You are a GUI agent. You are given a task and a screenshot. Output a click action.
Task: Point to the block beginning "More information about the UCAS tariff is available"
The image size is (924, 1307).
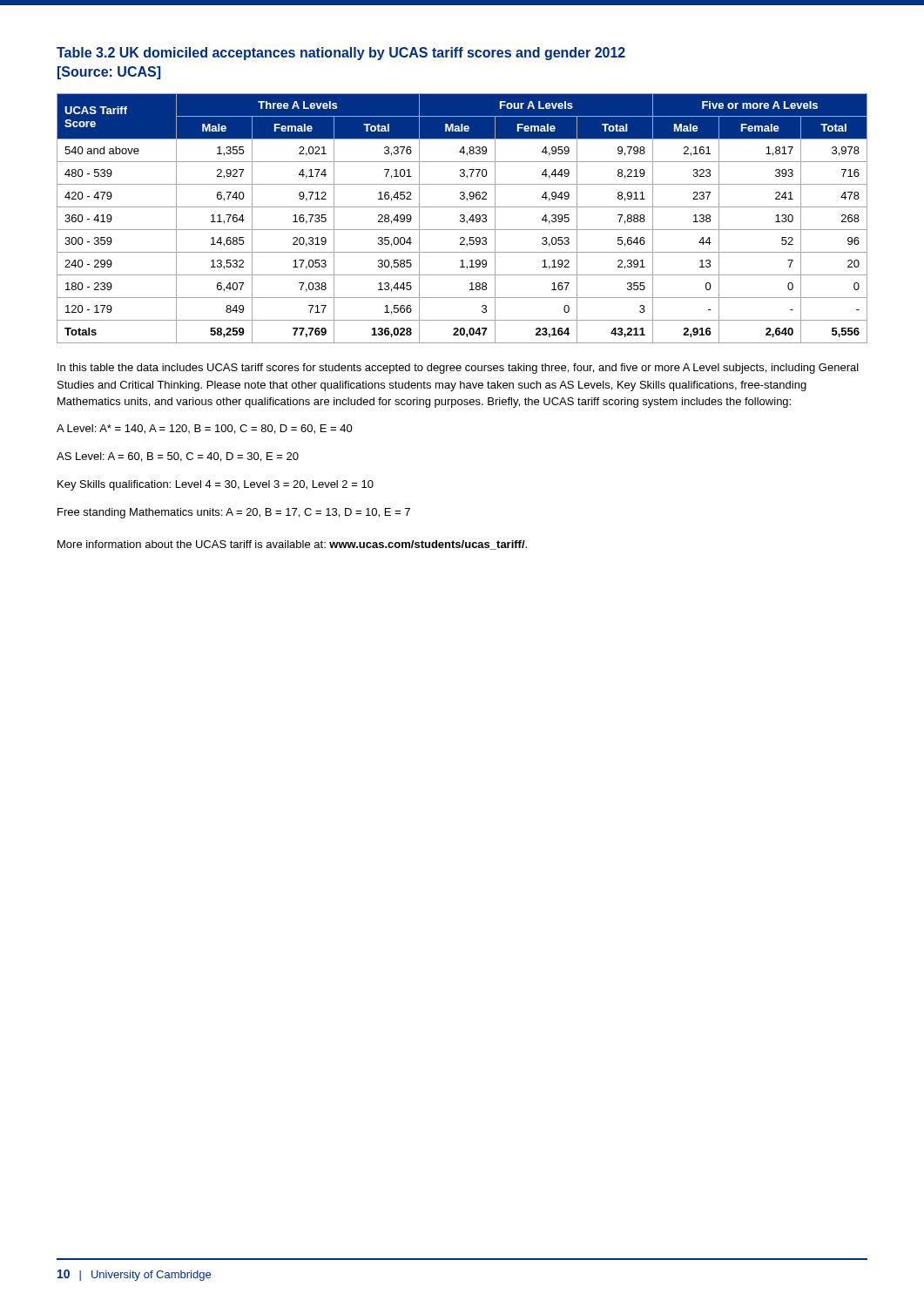point(292,544)
